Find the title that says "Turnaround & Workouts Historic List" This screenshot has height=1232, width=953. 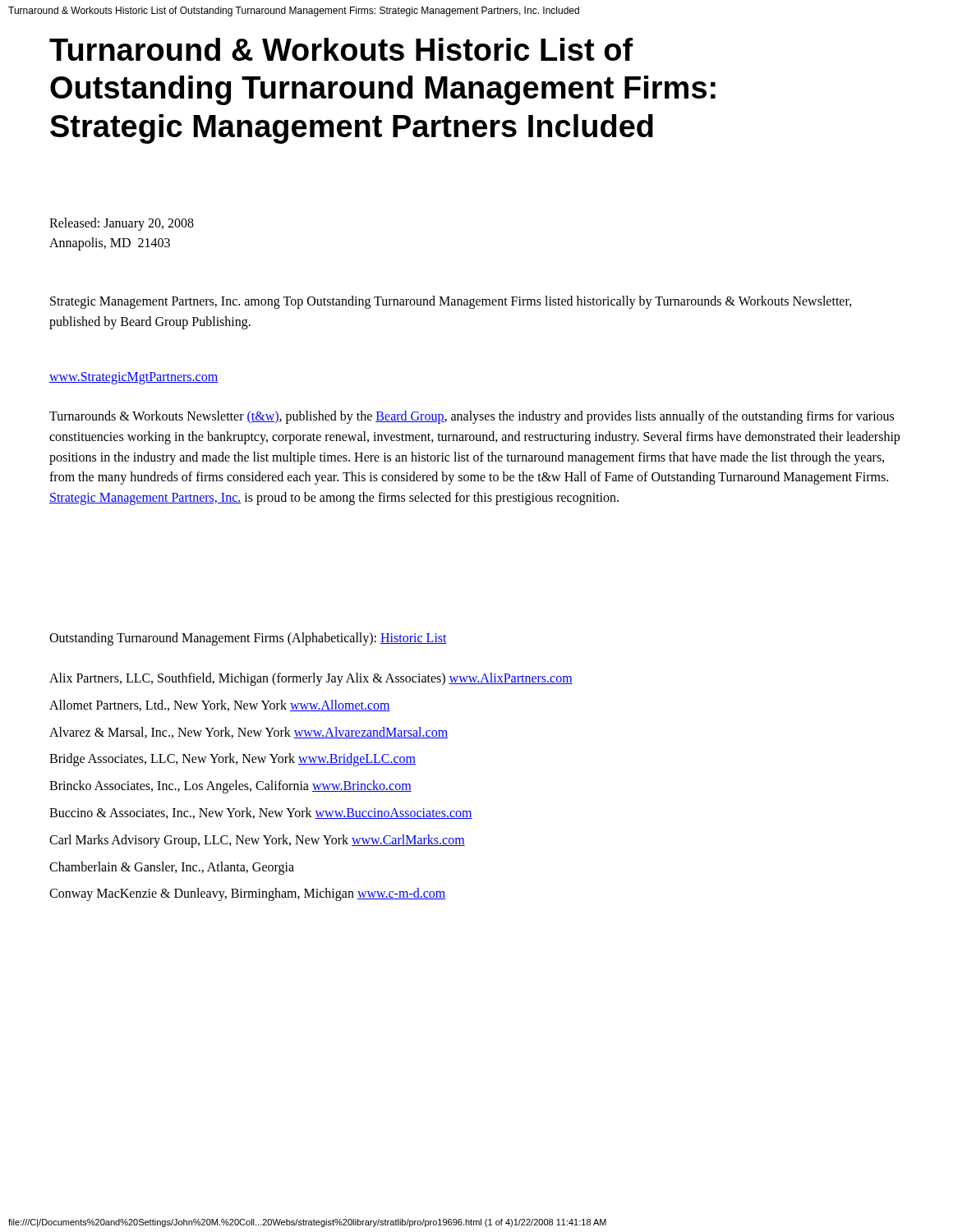[x=452, y=88]
